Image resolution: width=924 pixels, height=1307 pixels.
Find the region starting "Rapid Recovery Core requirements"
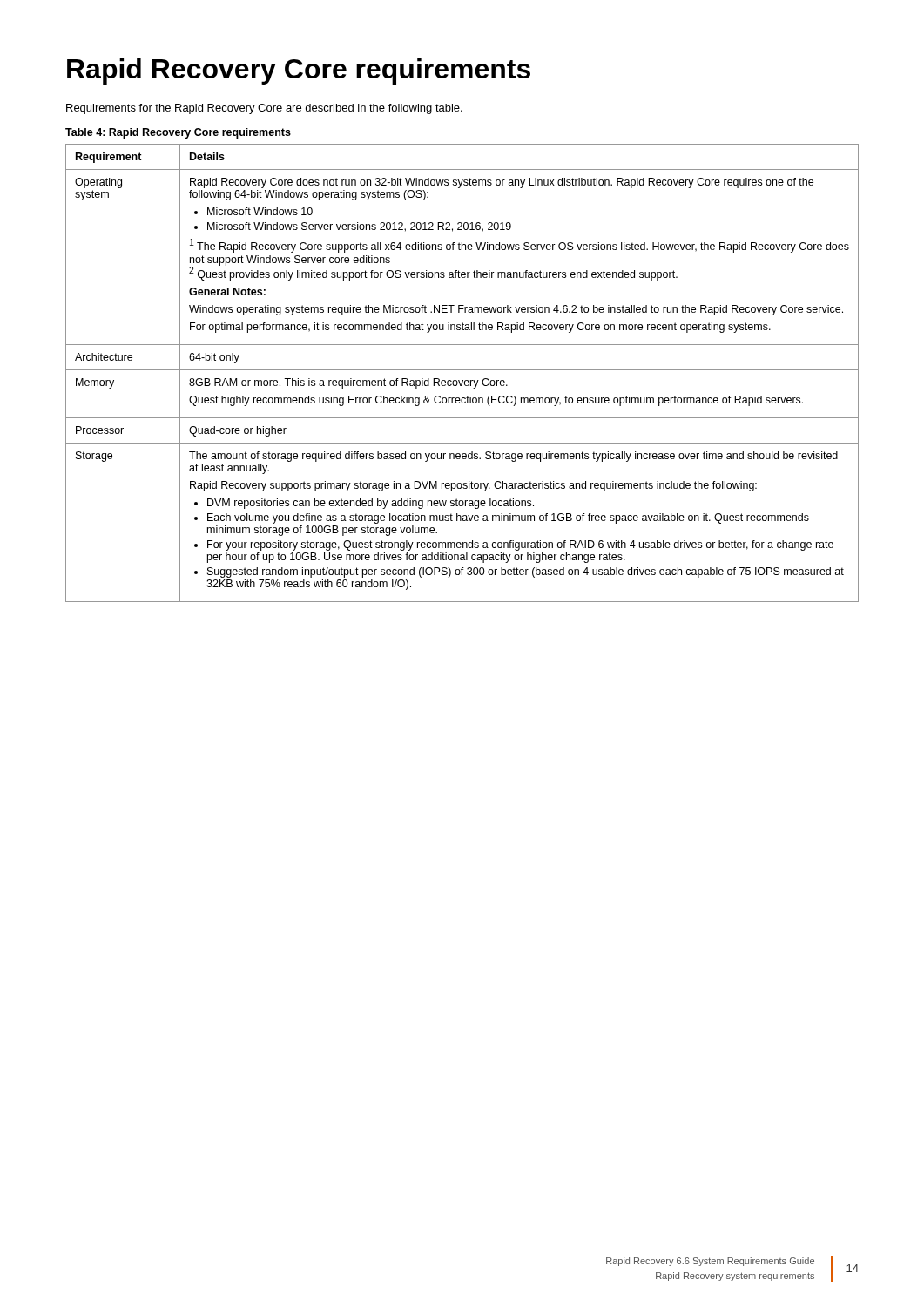[x=462, y=69]
